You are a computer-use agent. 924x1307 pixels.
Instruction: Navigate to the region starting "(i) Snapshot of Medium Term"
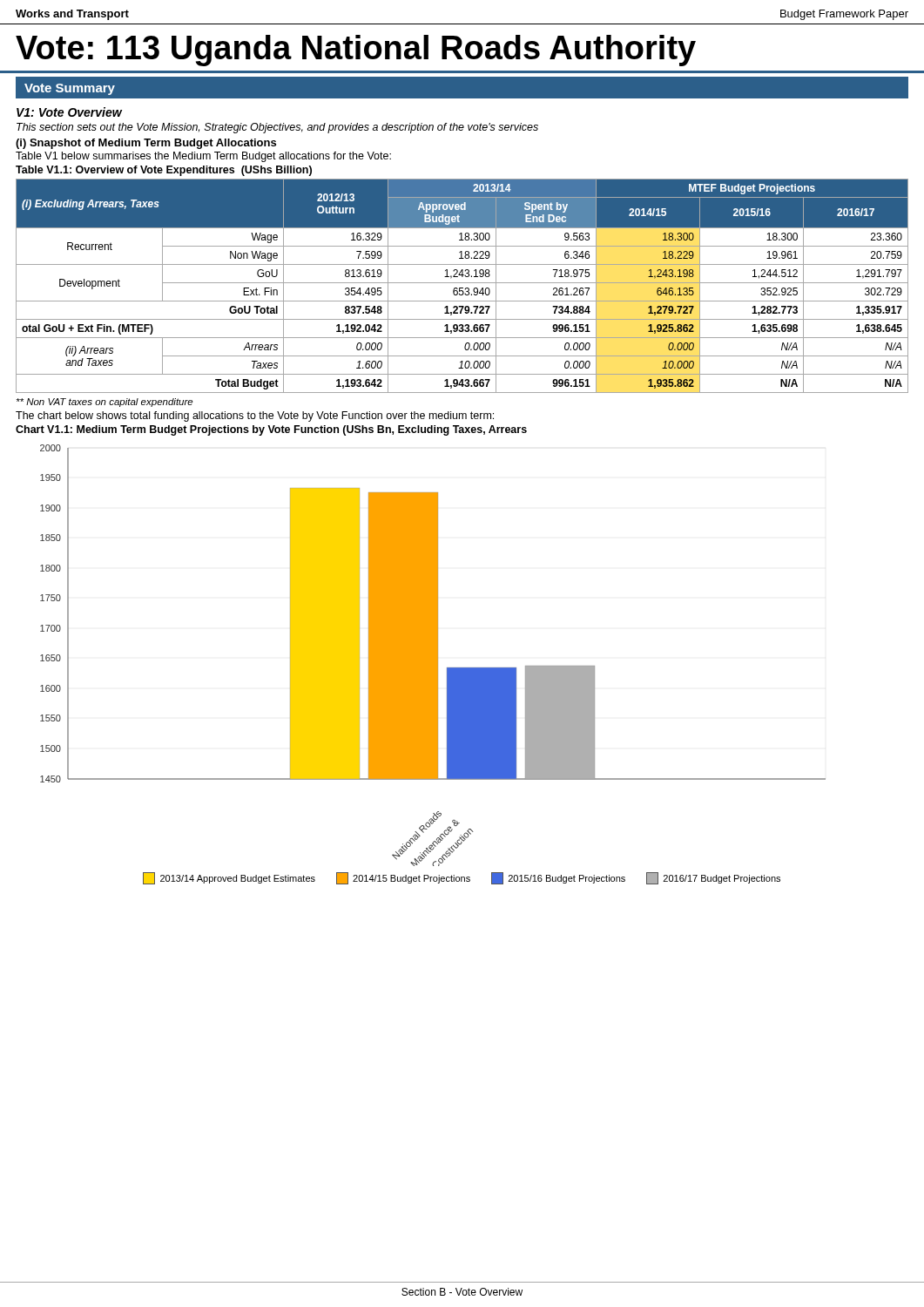[146, 142]
